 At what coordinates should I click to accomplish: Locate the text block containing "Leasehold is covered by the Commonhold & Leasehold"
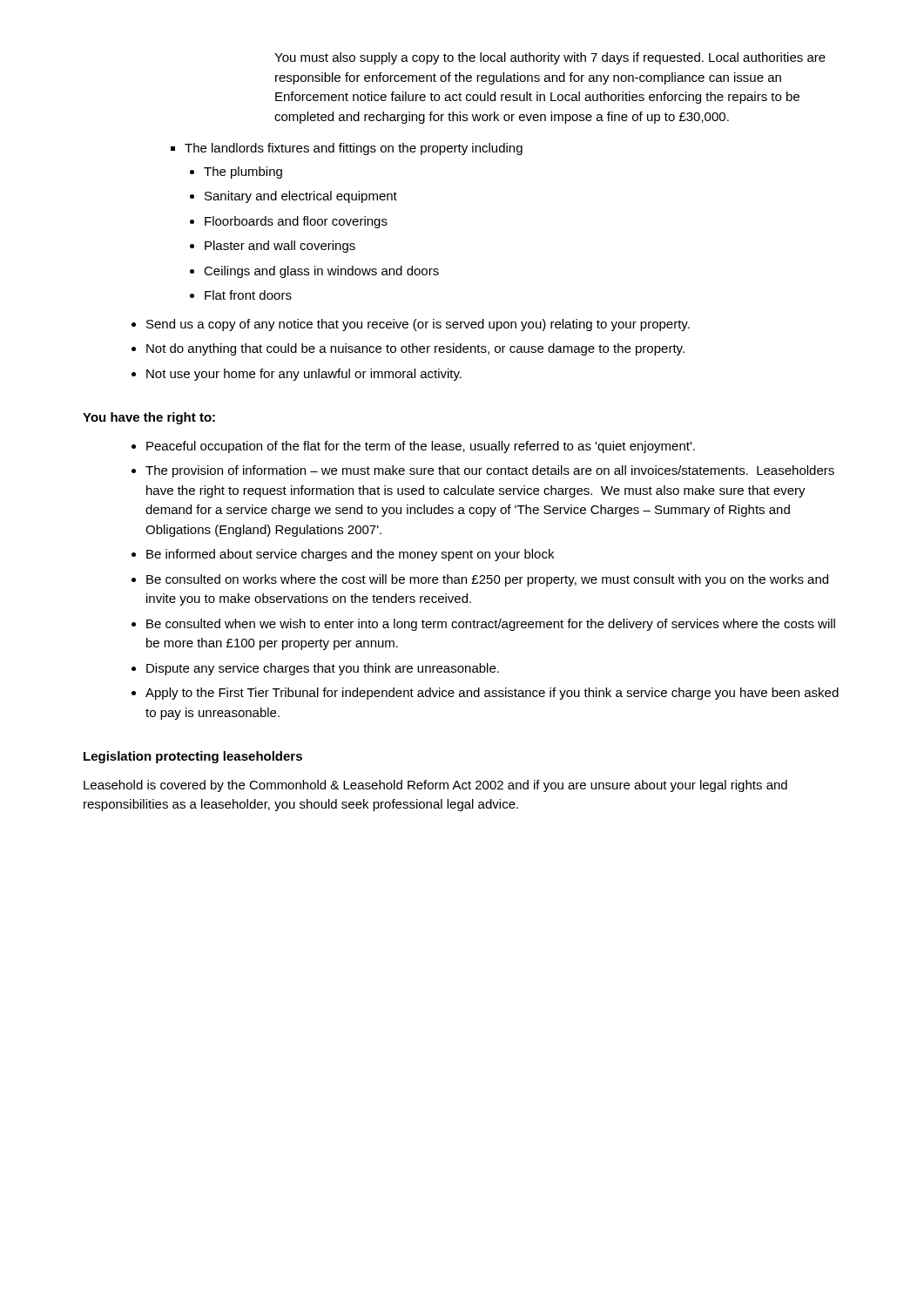pyautogui.click(x=435, y=794)
